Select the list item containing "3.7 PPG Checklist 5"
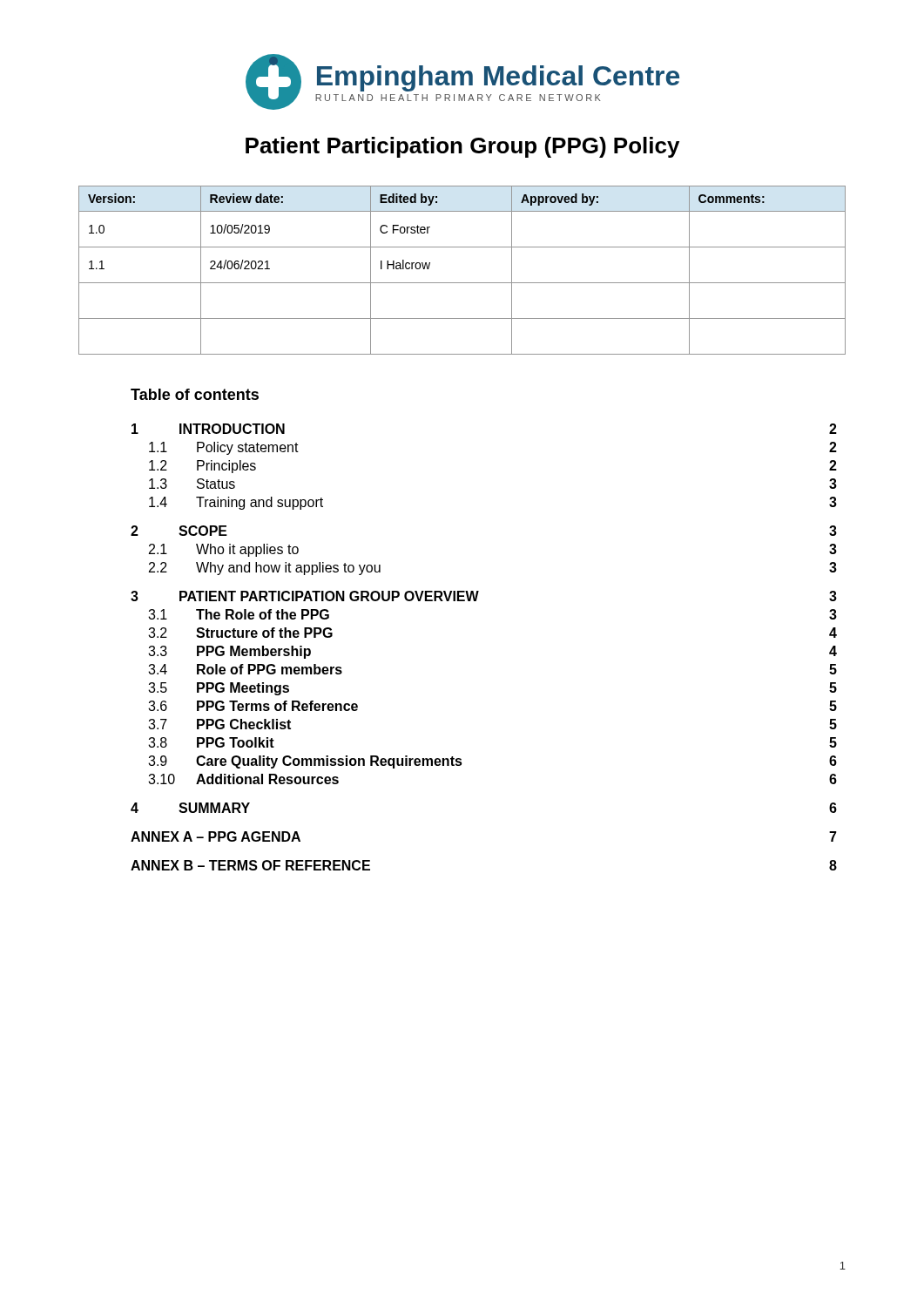This screenshot has width=924, height=1307. pyautogui.click(x=243, y=723)
